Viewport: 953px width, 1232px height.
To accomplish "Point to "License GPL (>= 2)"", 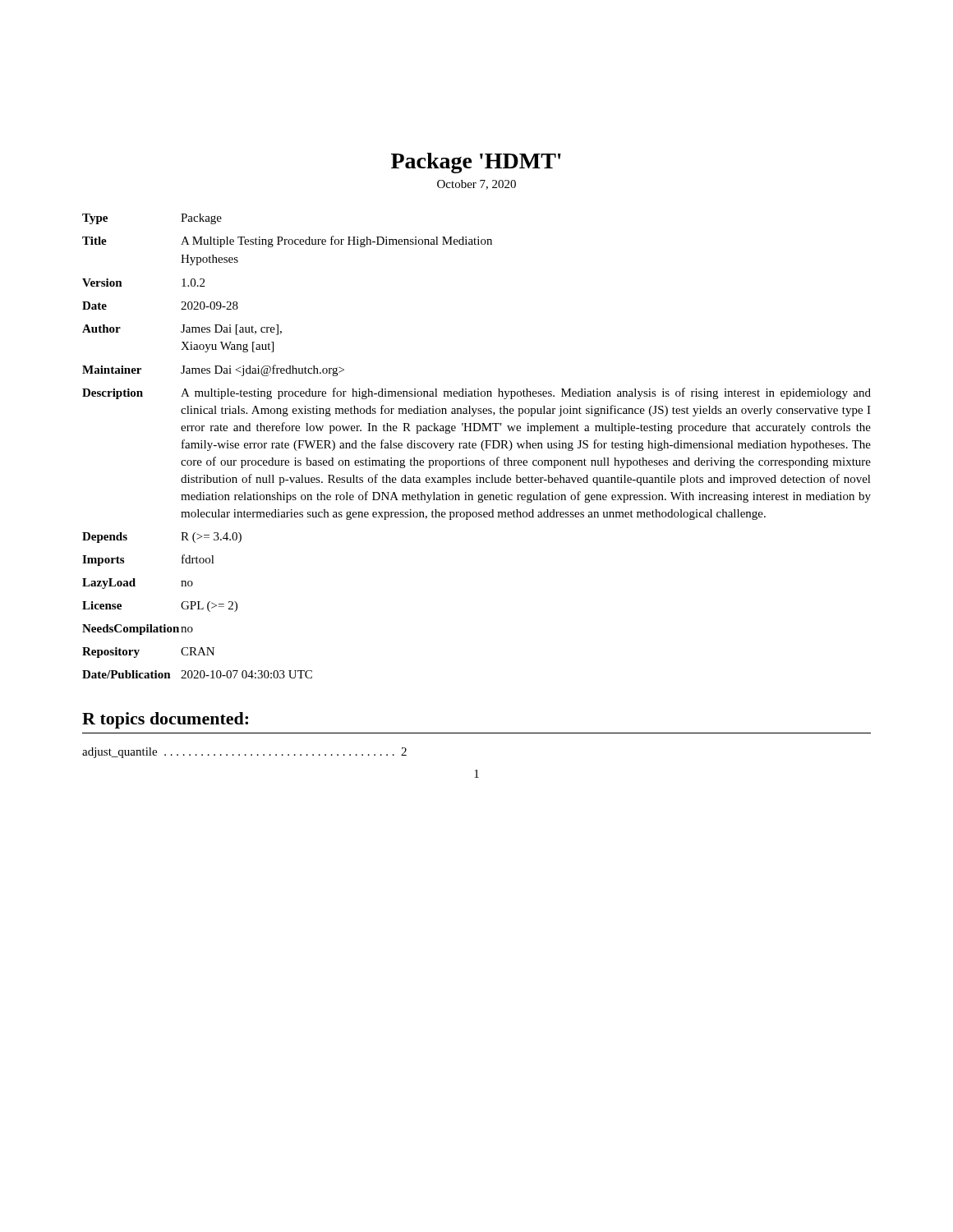I will (x=92, y=607).
